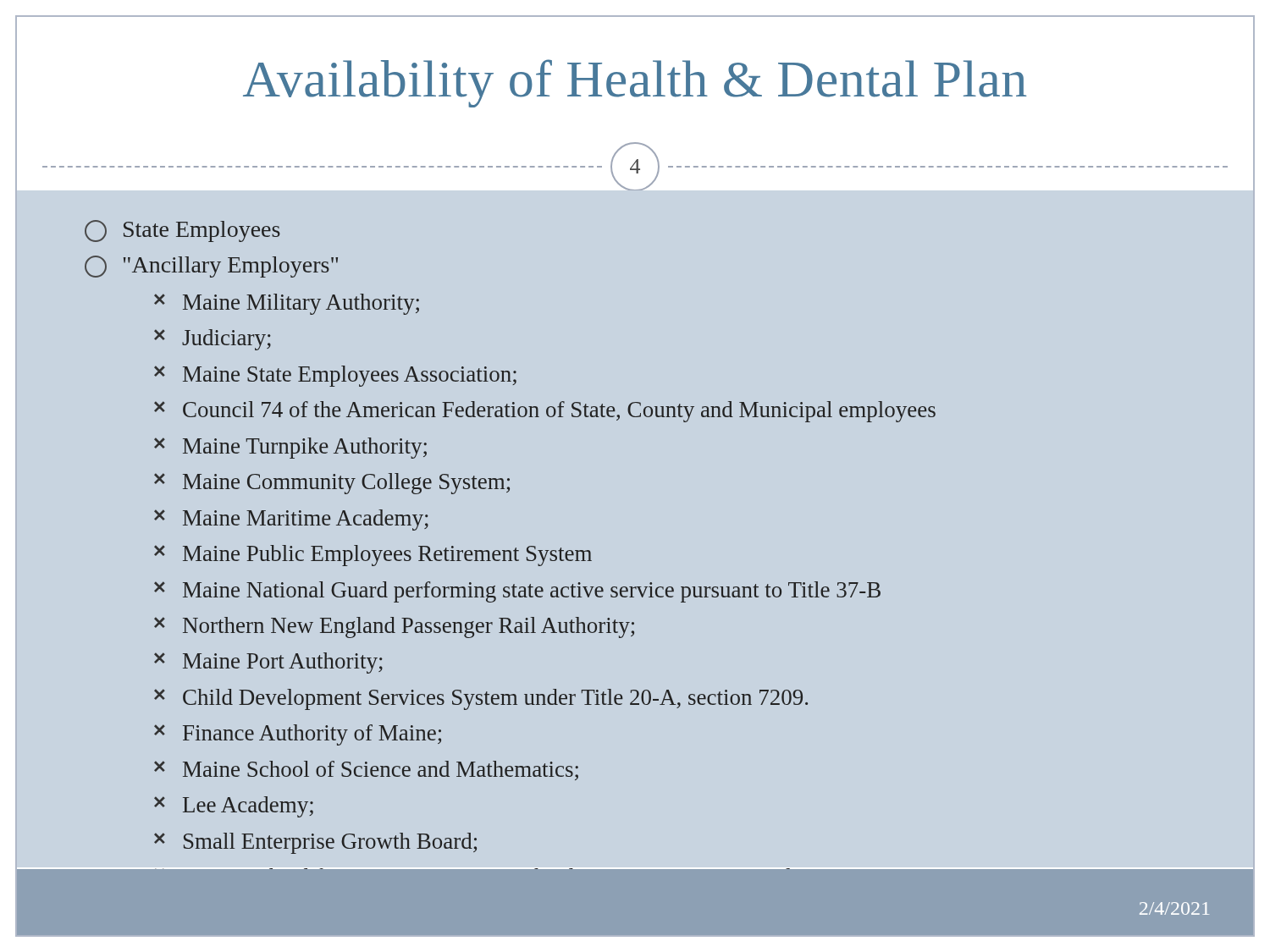
Task: Locate the passage starting "✕ Maine National Guard performing state active service"
Action: pyautogui.click(x=517, y=590)
